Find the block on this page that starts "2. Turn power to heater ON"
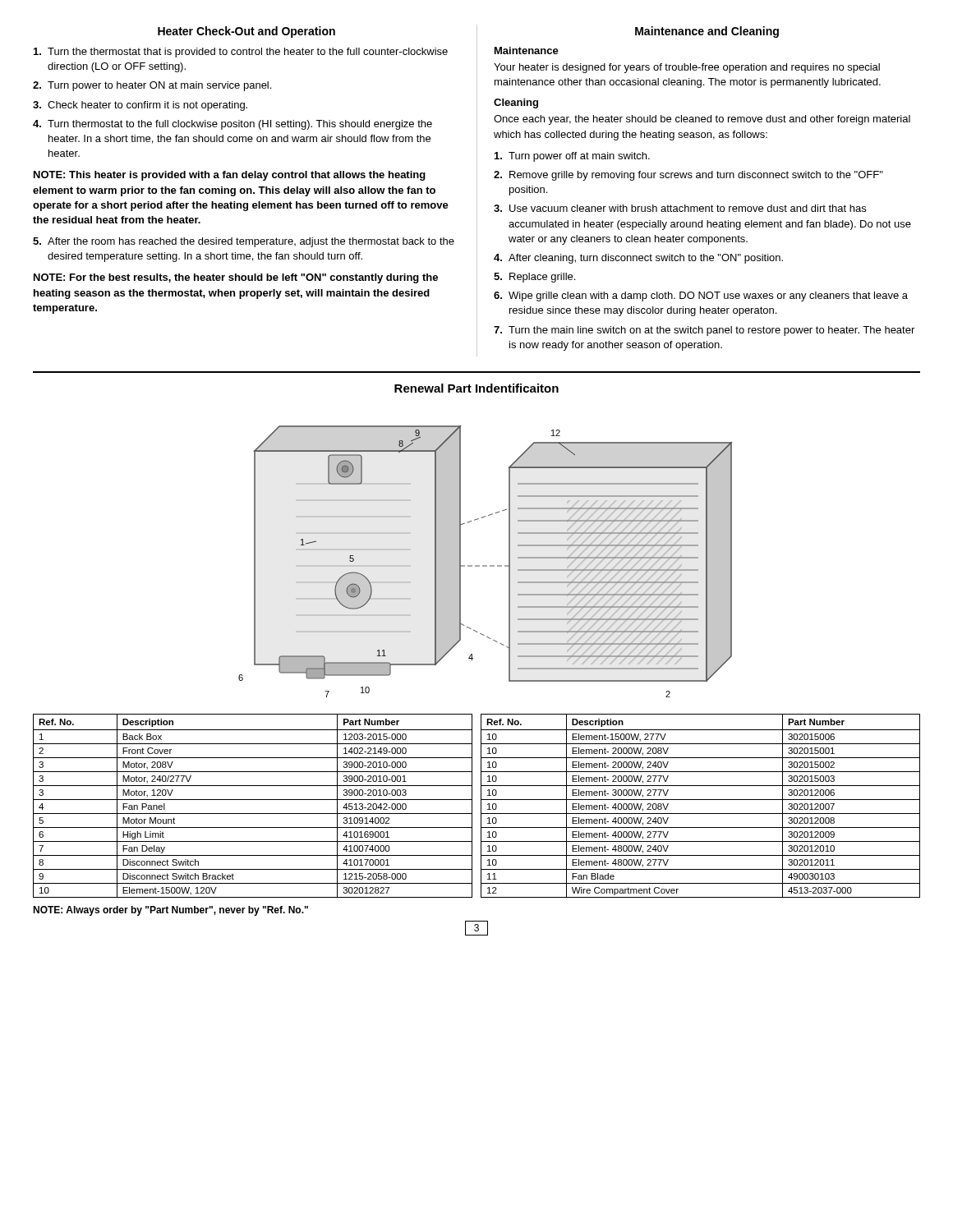Image resolution: width=953 pixels, height=1232 pixels. pos(246,86)
